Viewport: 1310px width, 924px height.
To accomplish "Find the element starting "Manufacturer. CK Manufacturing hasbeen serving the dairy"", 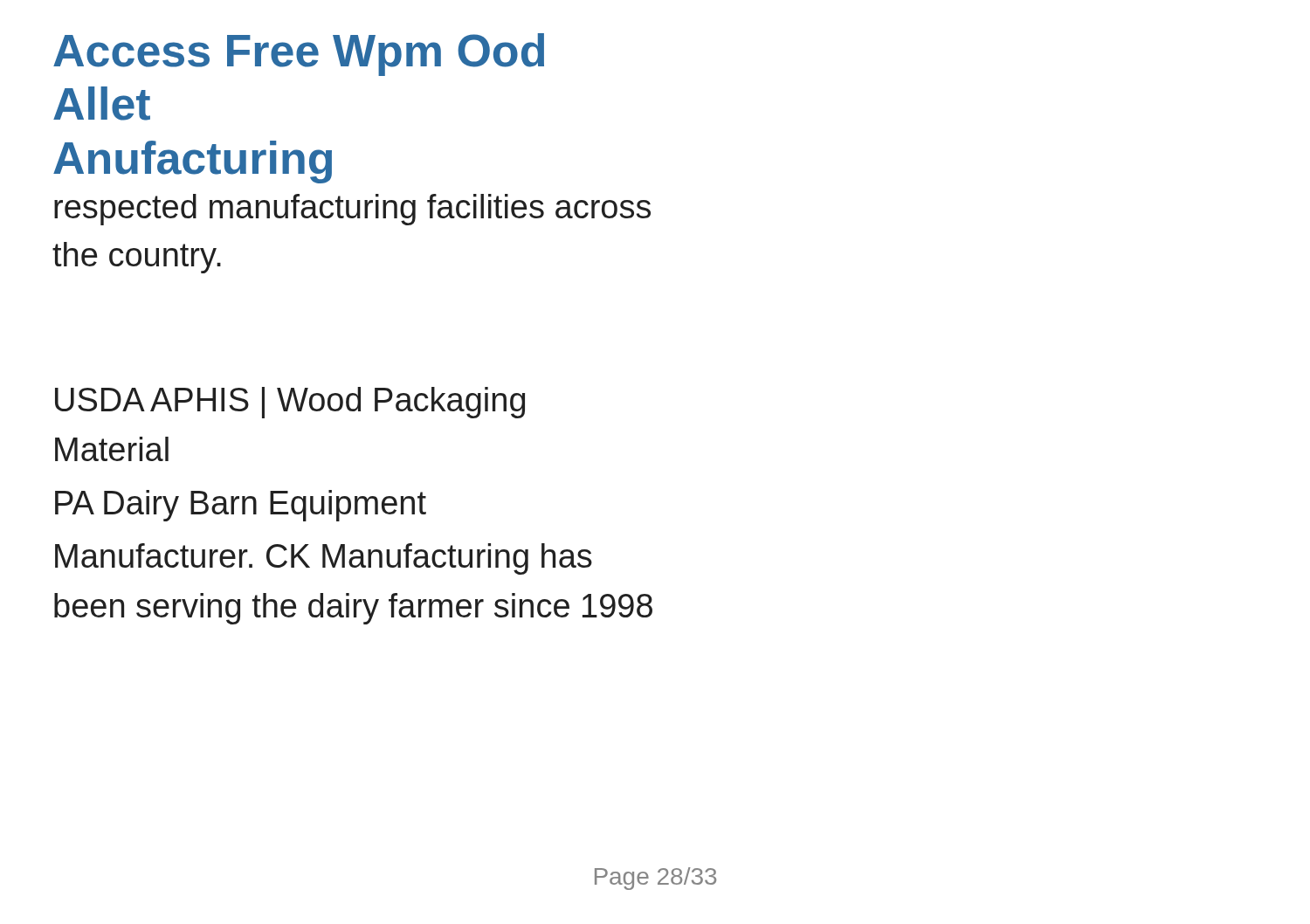I will point(353,581).
